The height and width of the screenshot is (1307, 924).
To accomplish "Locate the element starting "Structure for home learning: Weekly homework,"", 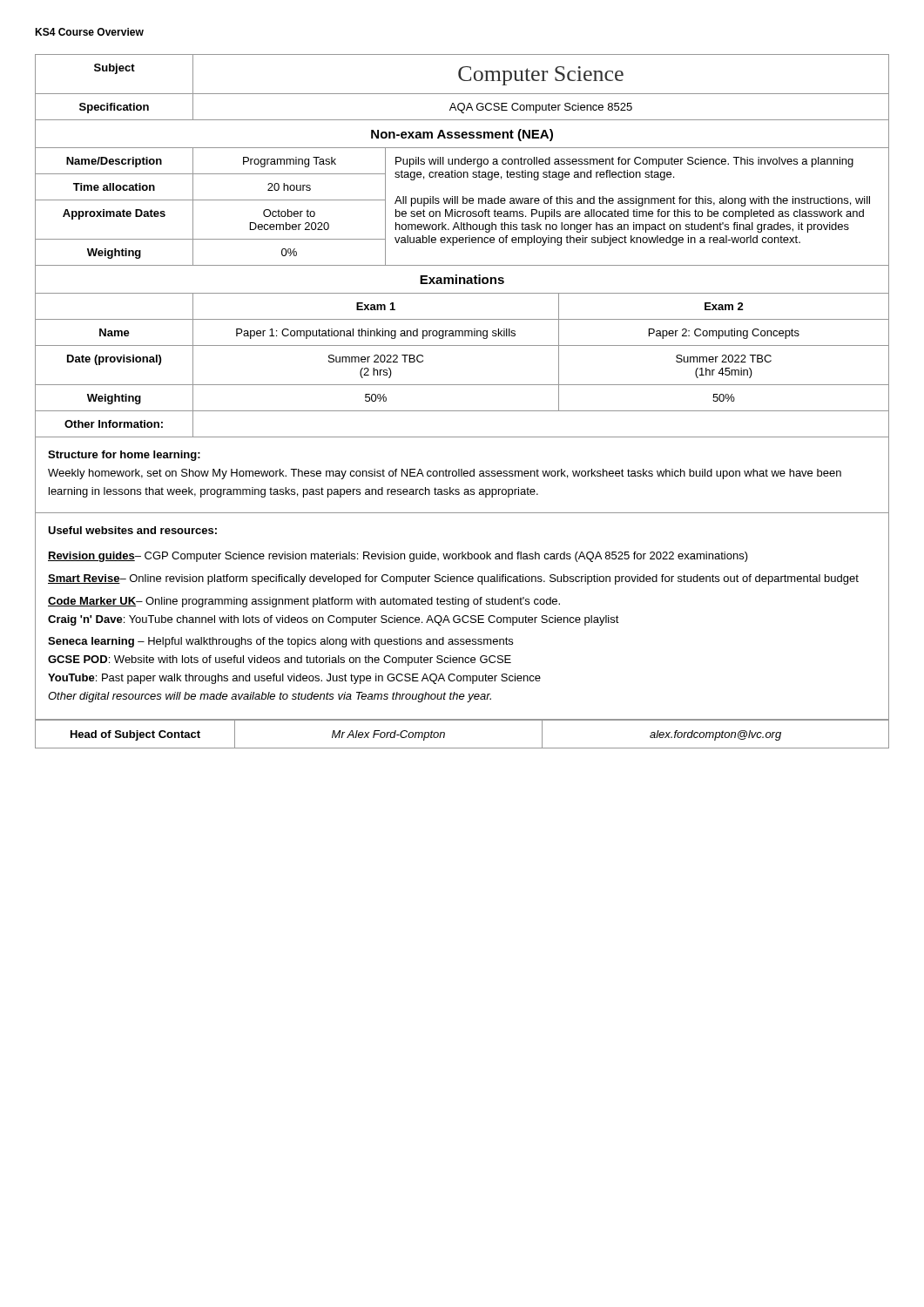I will pos(462,473).
